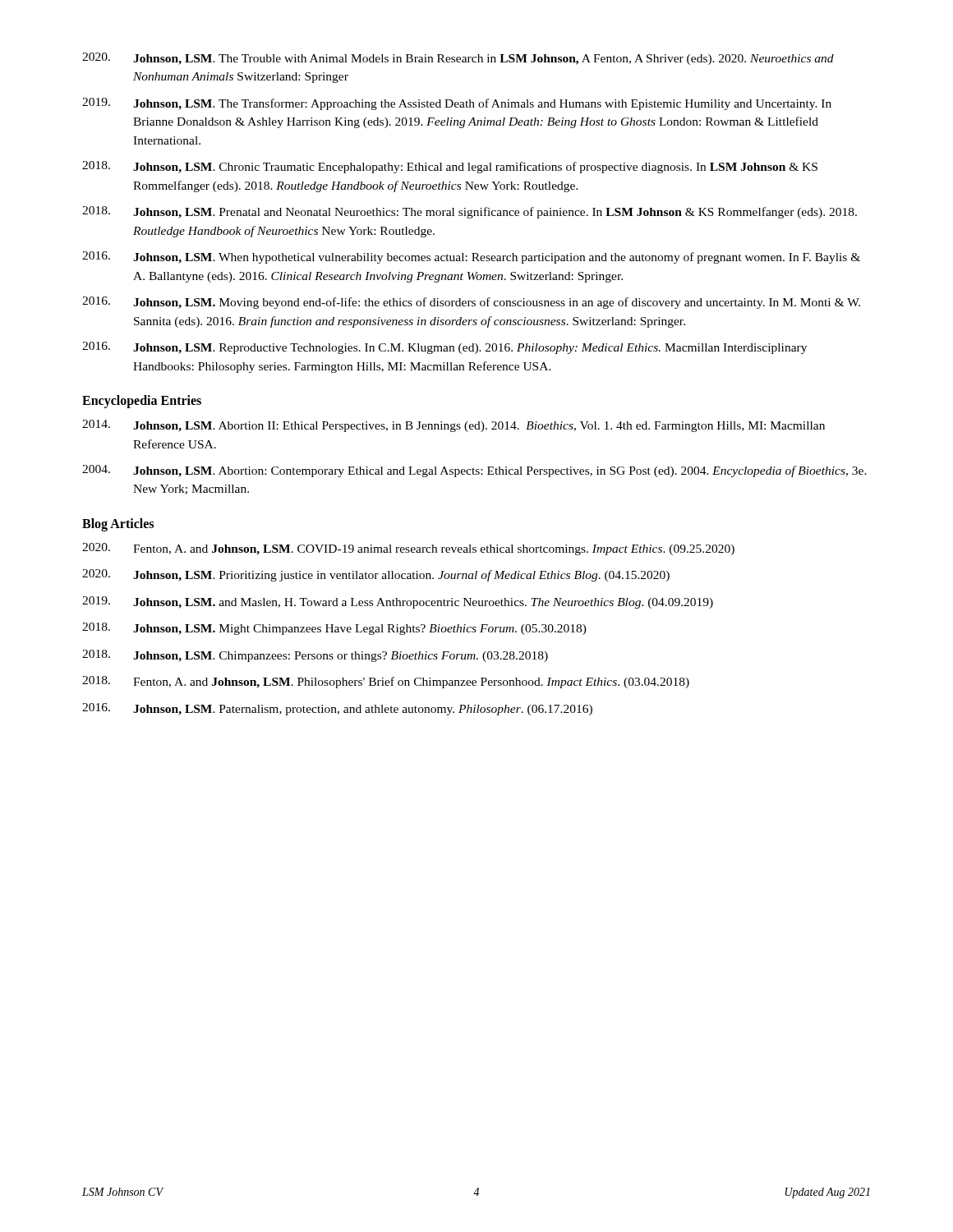Select the text block starting "Blog Articles"

pos(118,524)
